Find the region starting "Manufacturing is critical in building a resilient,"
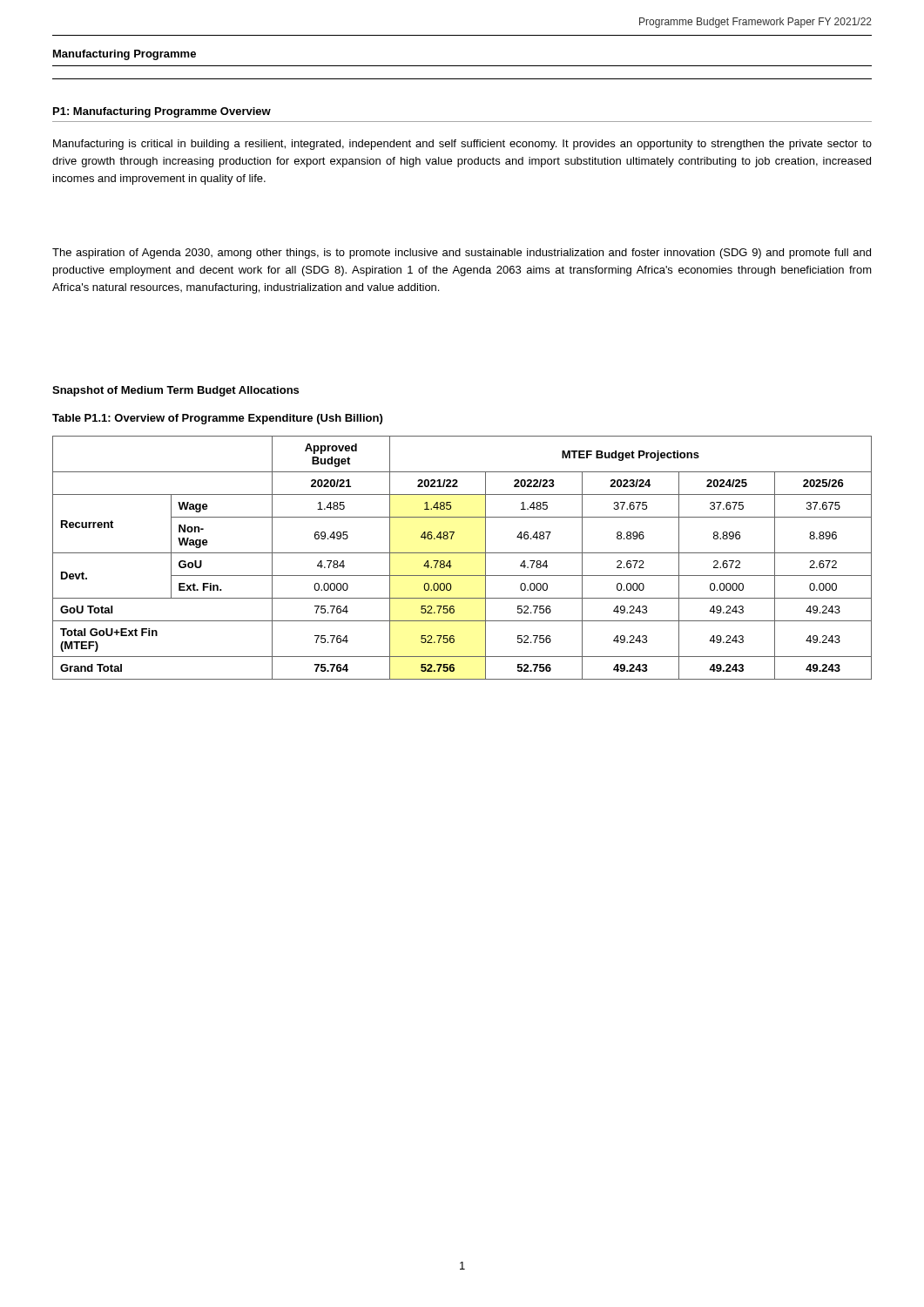This screenshot has height=1307, width=924. pos(462,161)
